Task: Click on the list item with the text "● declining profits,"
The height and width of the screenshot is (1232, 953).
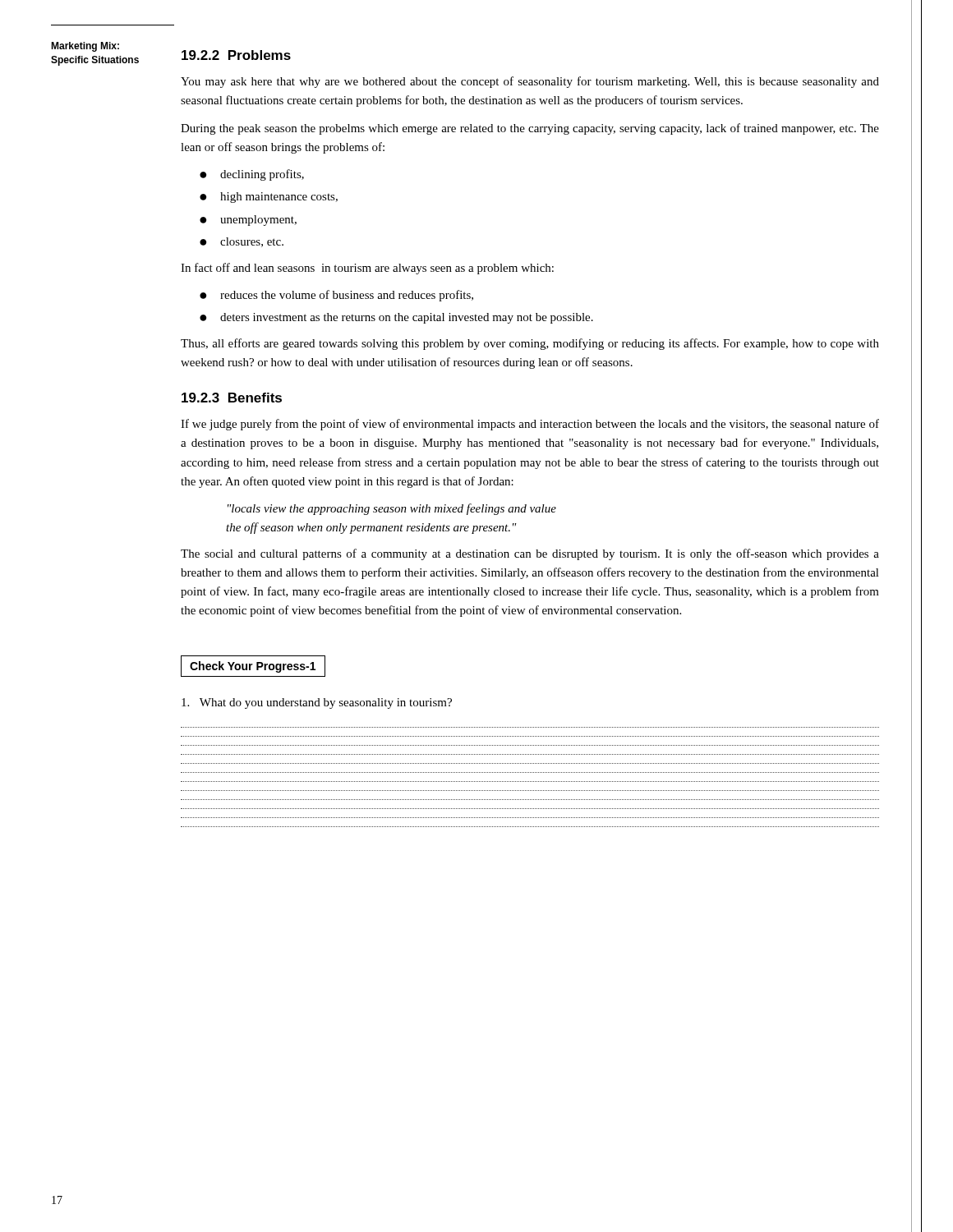Action: (x=252, y=175)
